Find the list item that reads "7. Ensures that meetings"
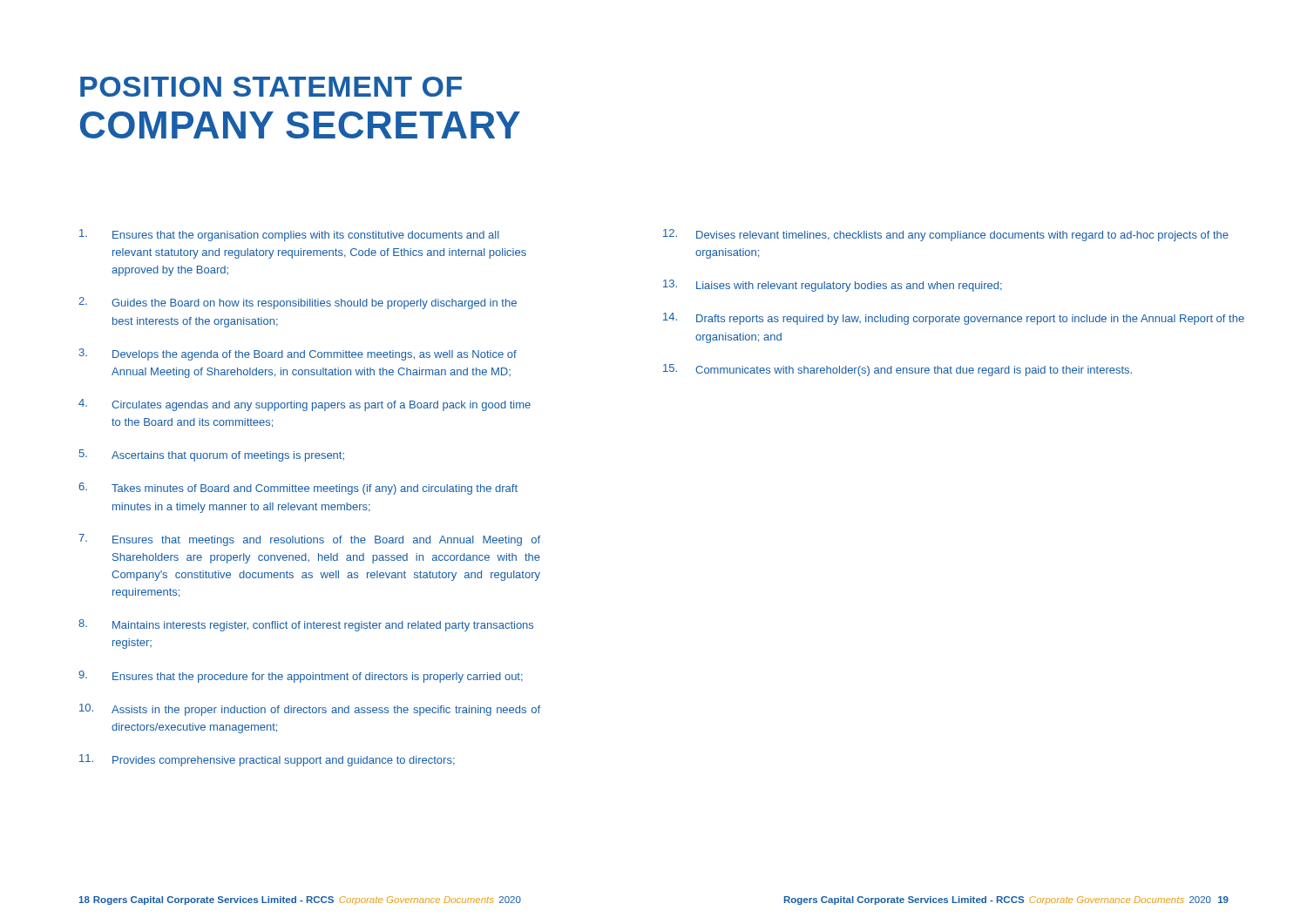 click(x=309, y=566)
